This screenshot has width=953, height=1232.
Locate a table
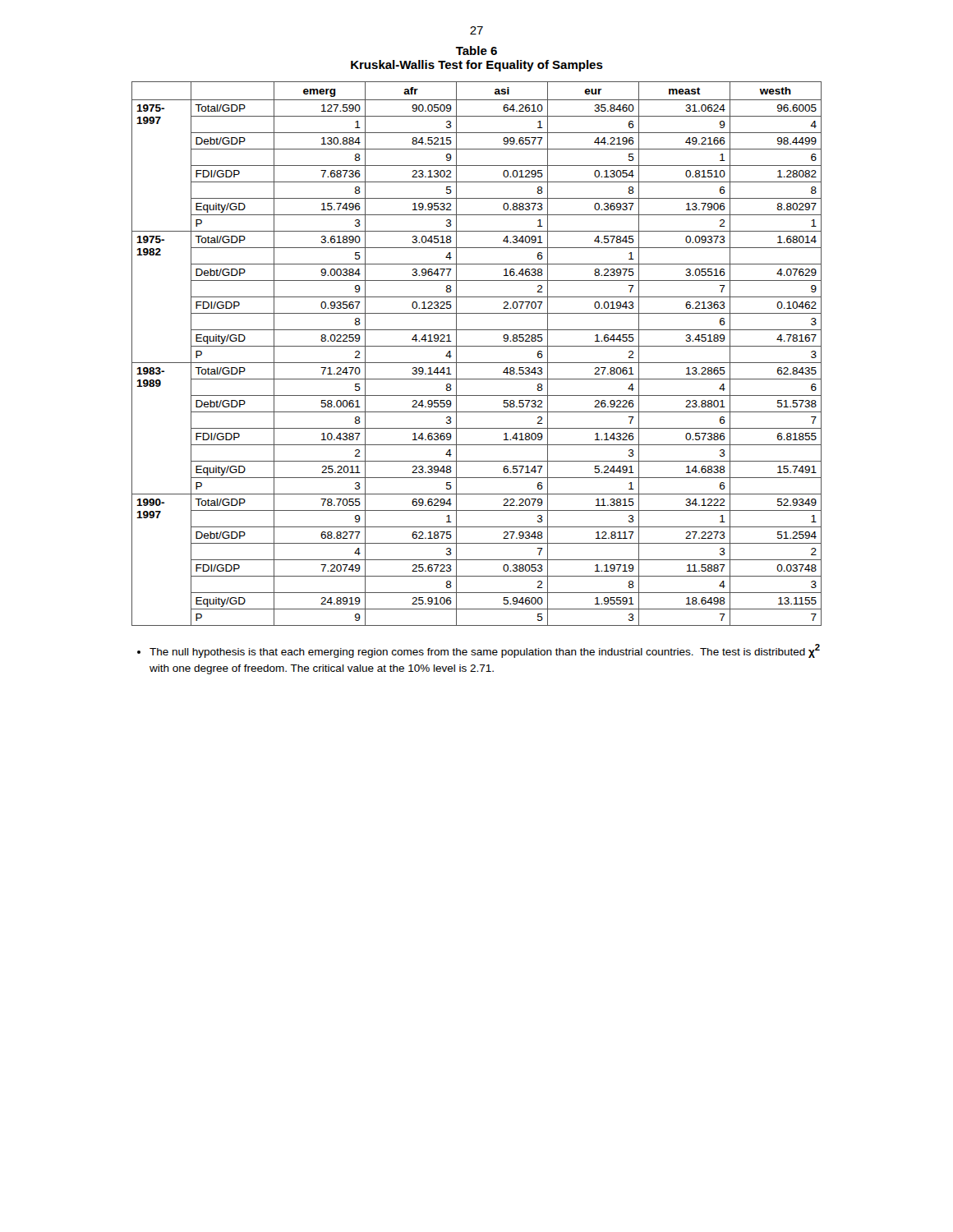tap(476, 354)
